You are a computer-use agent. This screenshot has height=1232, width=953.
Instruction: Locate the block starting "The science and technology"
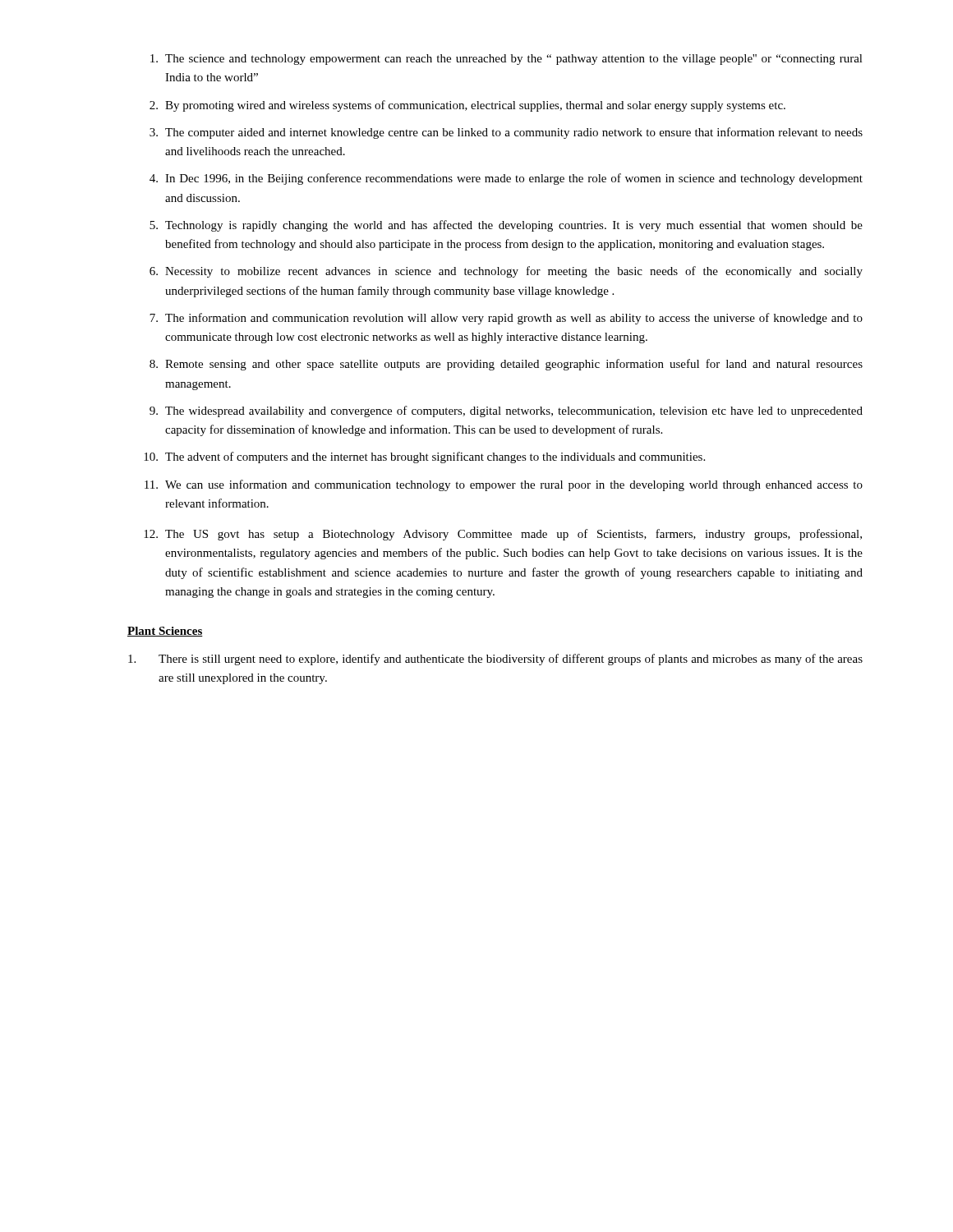[x=495, y=68]
